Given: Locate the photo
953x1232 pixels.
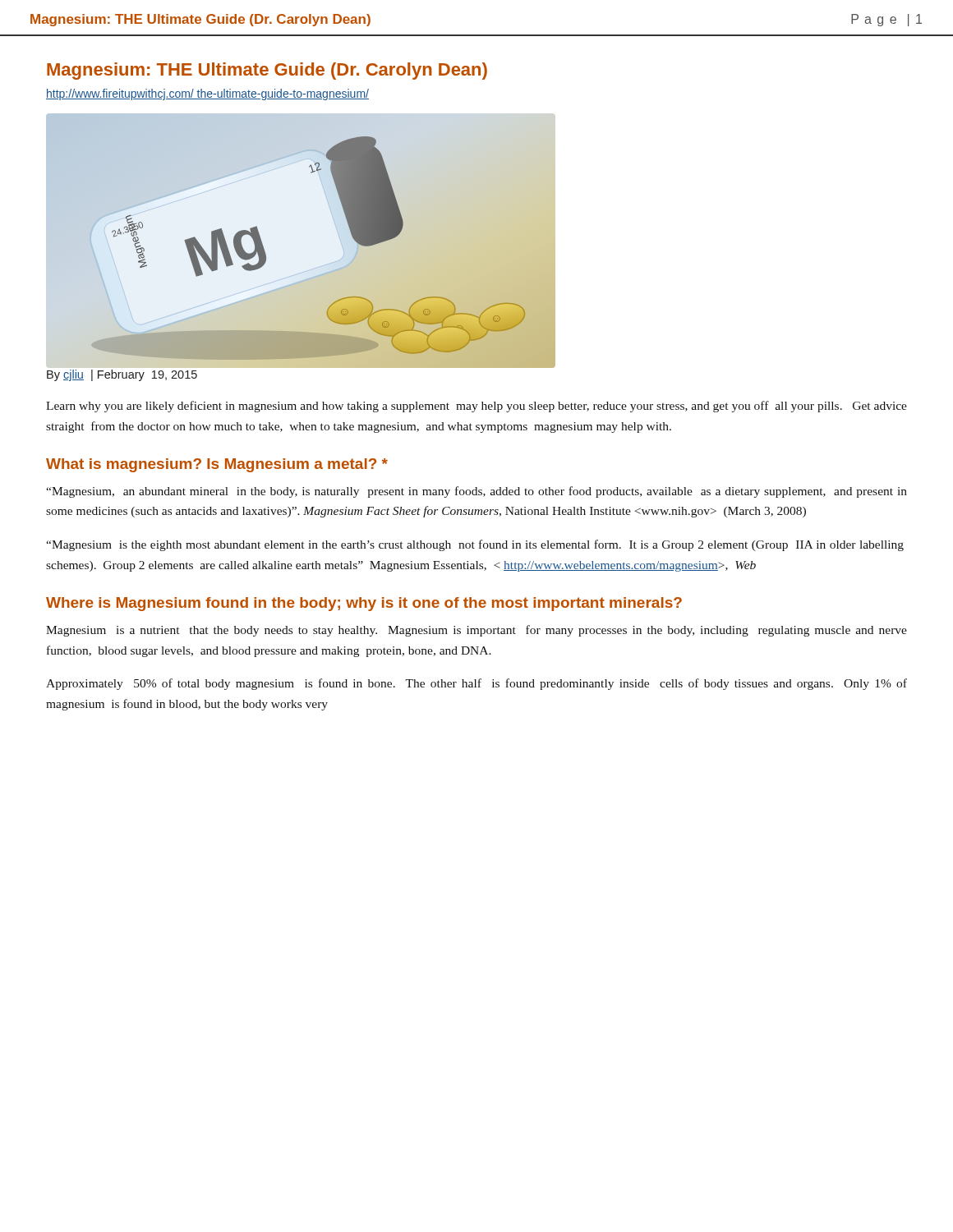Looking at the screenshot, I should coord(476,241).
